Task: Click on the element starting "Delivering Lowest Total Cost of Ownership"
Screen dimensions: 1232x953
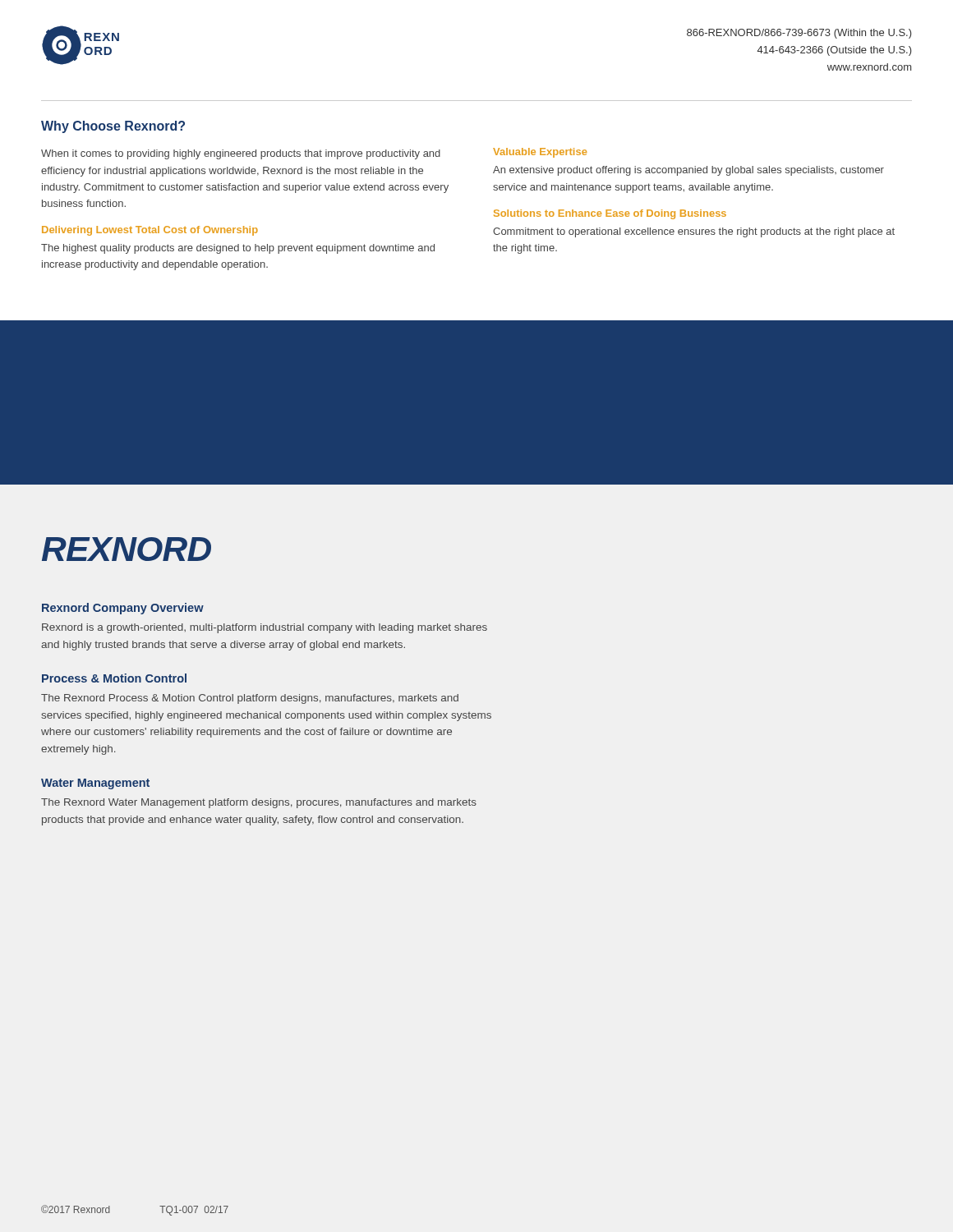Action: (150, 230)
